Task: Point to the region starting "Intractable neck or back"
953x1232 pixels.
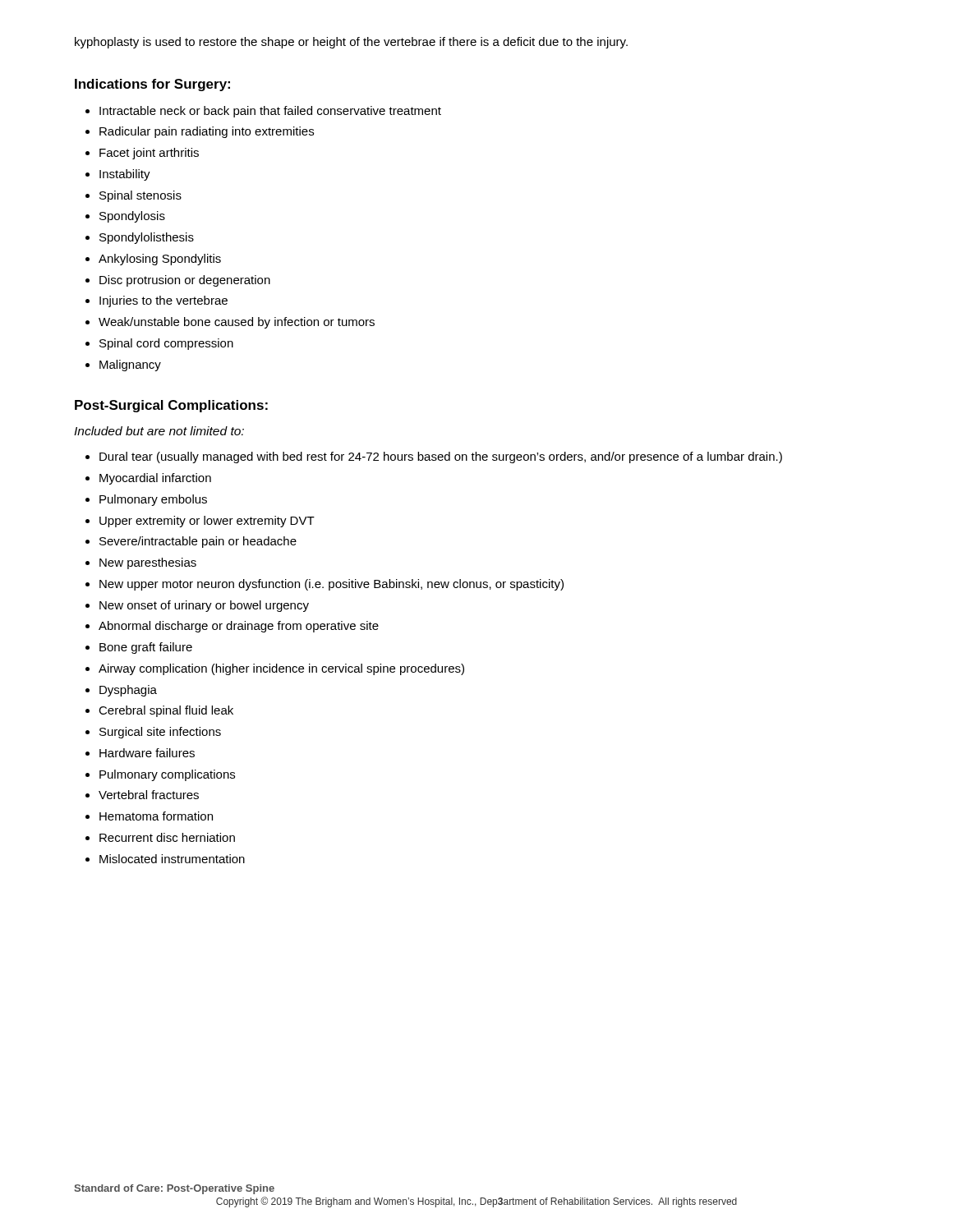Action: [x=270, y=112]
